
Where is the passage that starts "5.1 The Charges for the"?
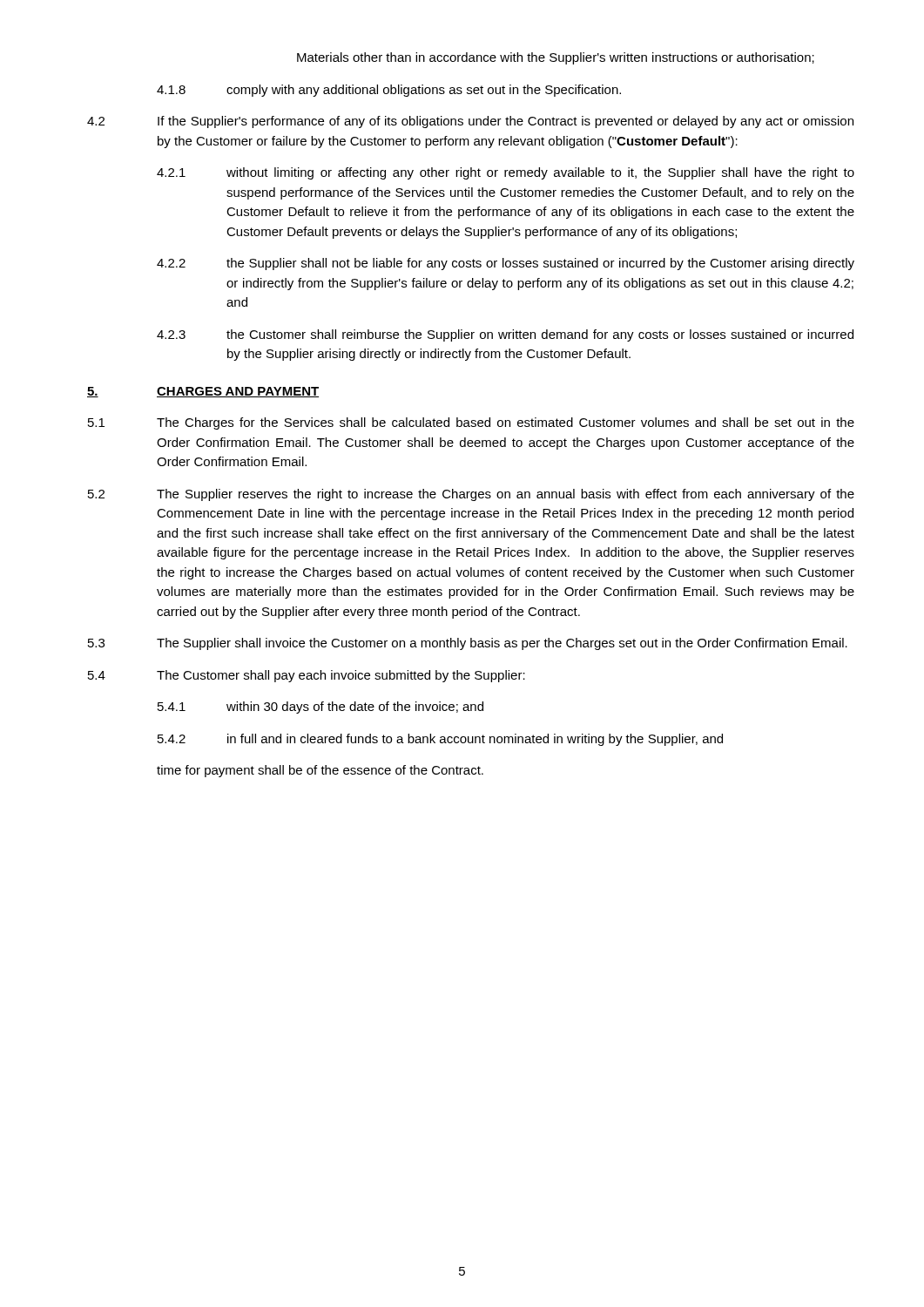pos(471,442)
